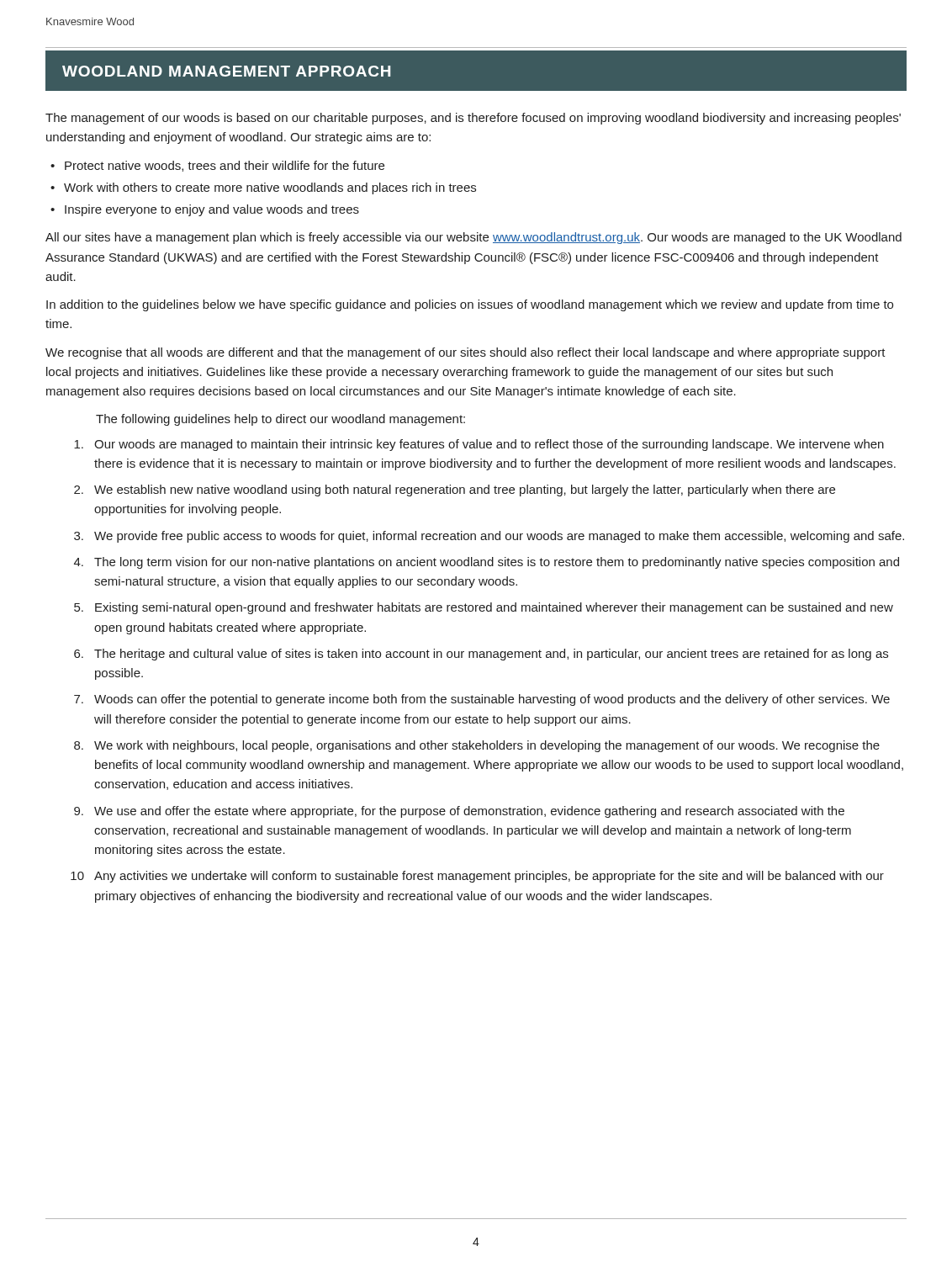Screen dimensions: 1262x952
Task: Locate the block of text that opens with "8. We work with neighbours, local people, organisations"
Action: pos(476,764)
